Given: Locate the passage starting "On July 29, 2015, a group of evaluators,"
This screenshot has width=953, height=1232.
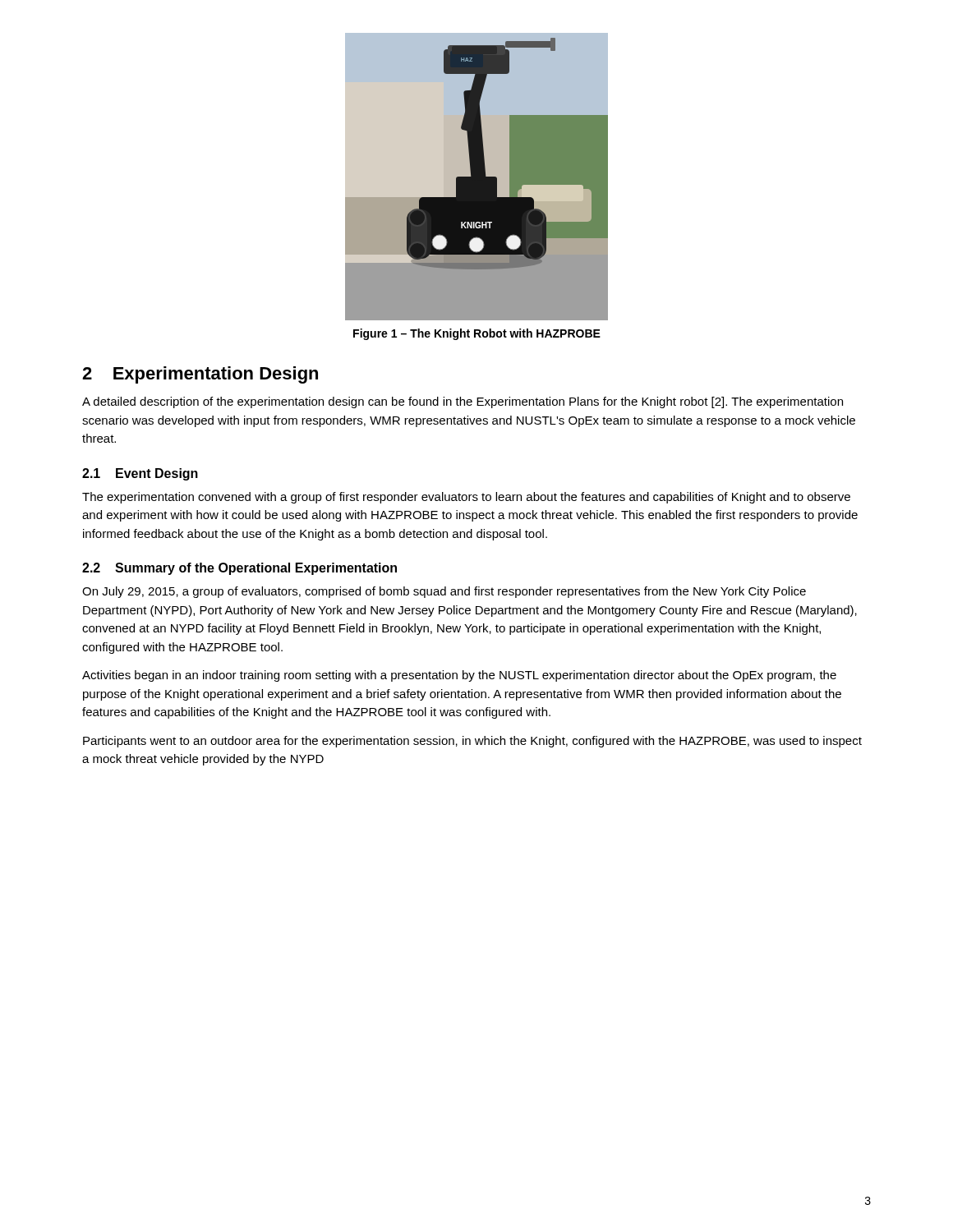Looking at the screenshot, I should point(470,619).
